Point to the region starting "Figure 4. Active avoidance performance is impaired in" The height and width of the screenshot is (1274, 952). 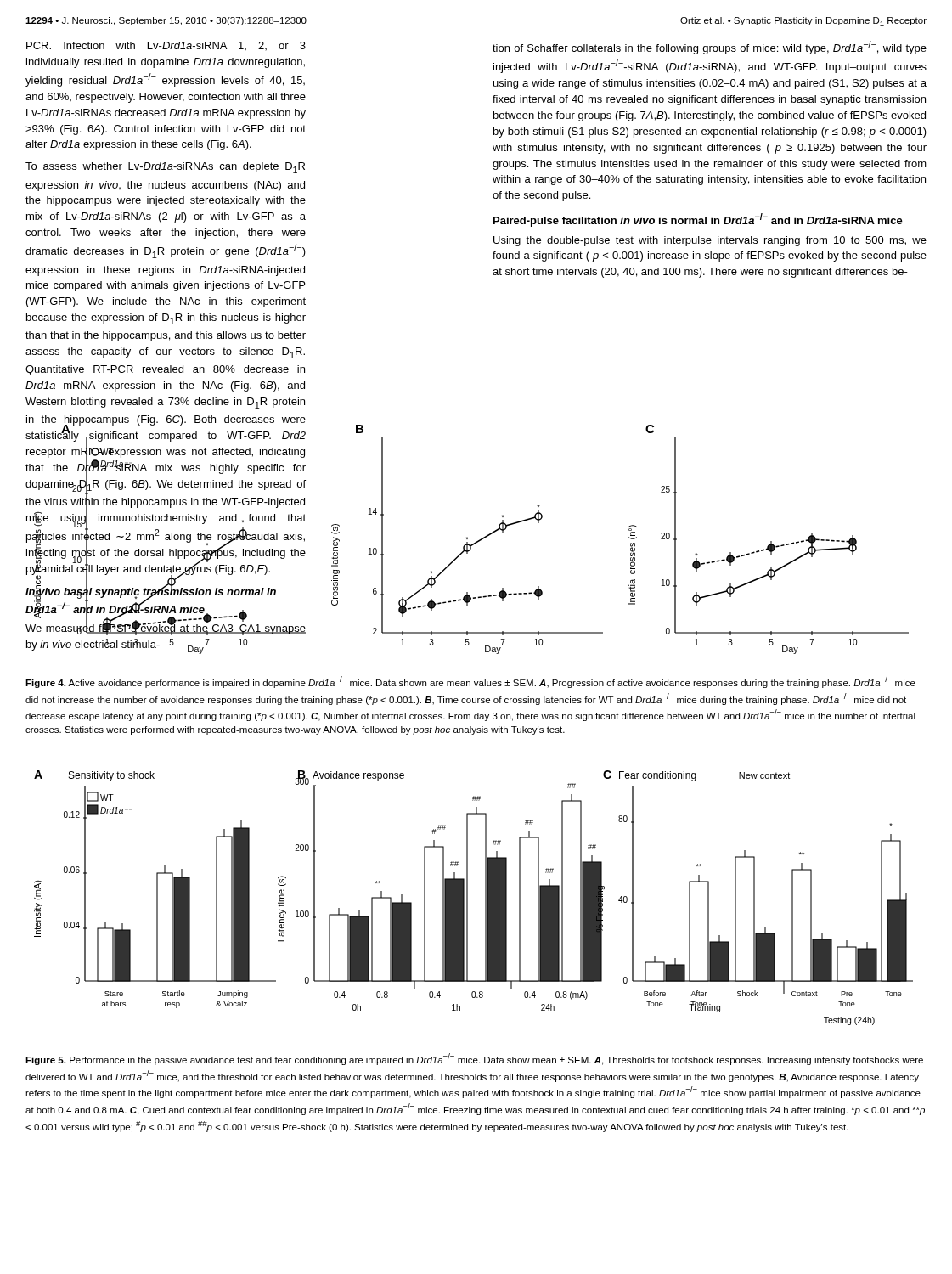pos(471,705)
